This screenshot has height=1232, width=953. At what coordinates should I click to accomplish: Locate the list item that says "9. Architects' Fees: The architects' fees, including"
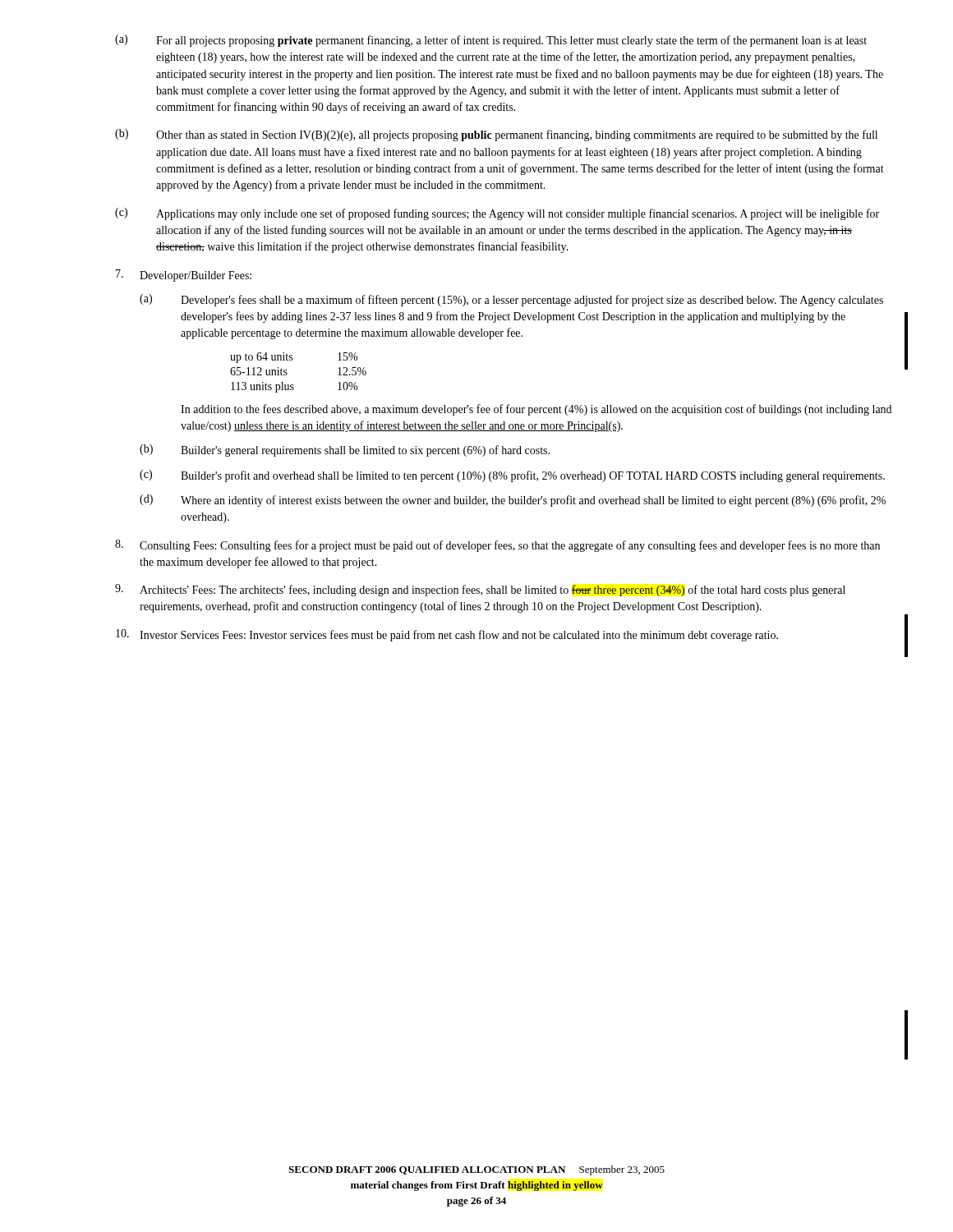tap(505, 599)
